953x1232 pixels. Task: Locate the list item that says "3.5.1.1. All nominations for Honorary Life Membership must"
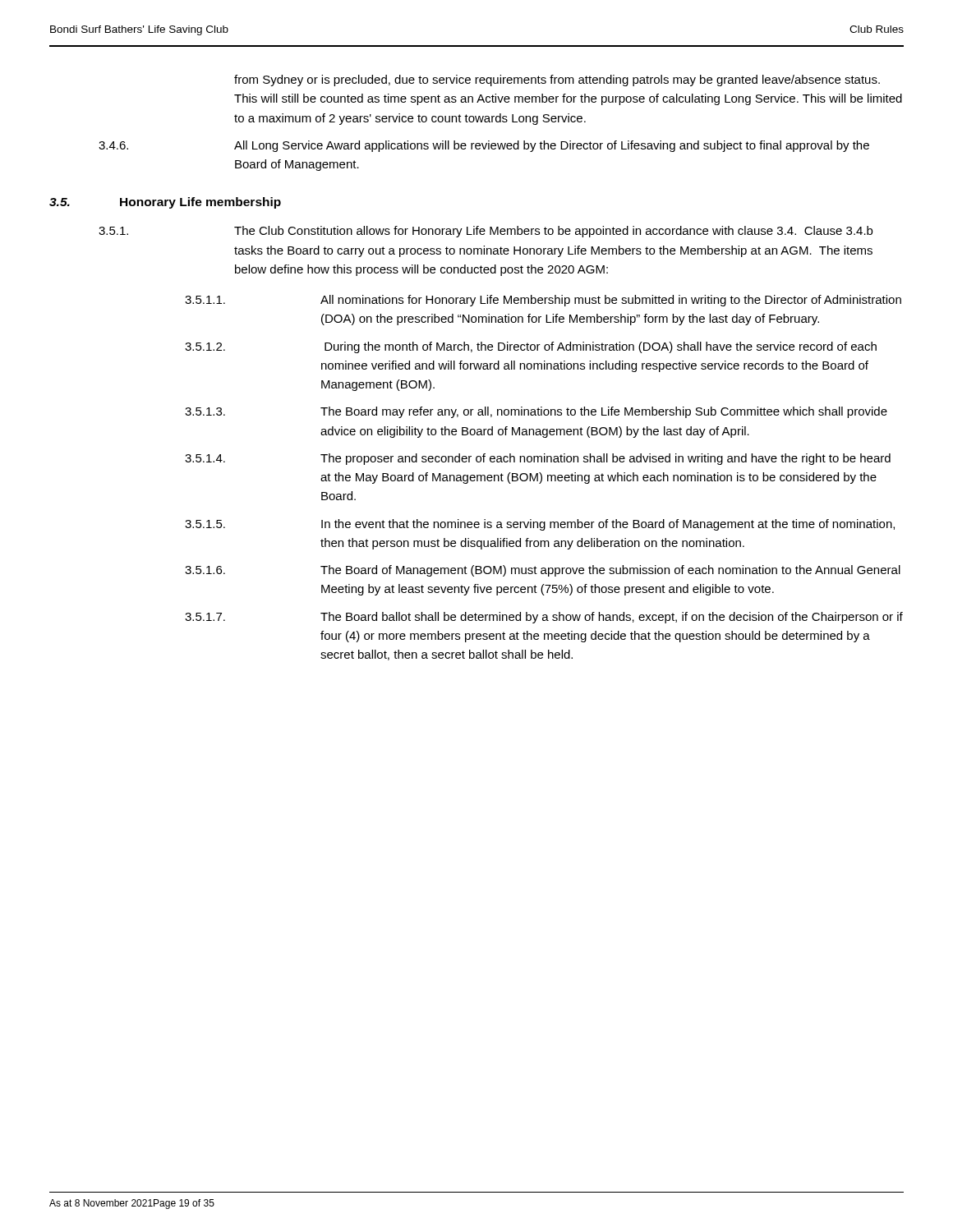(x=476, y=309)
